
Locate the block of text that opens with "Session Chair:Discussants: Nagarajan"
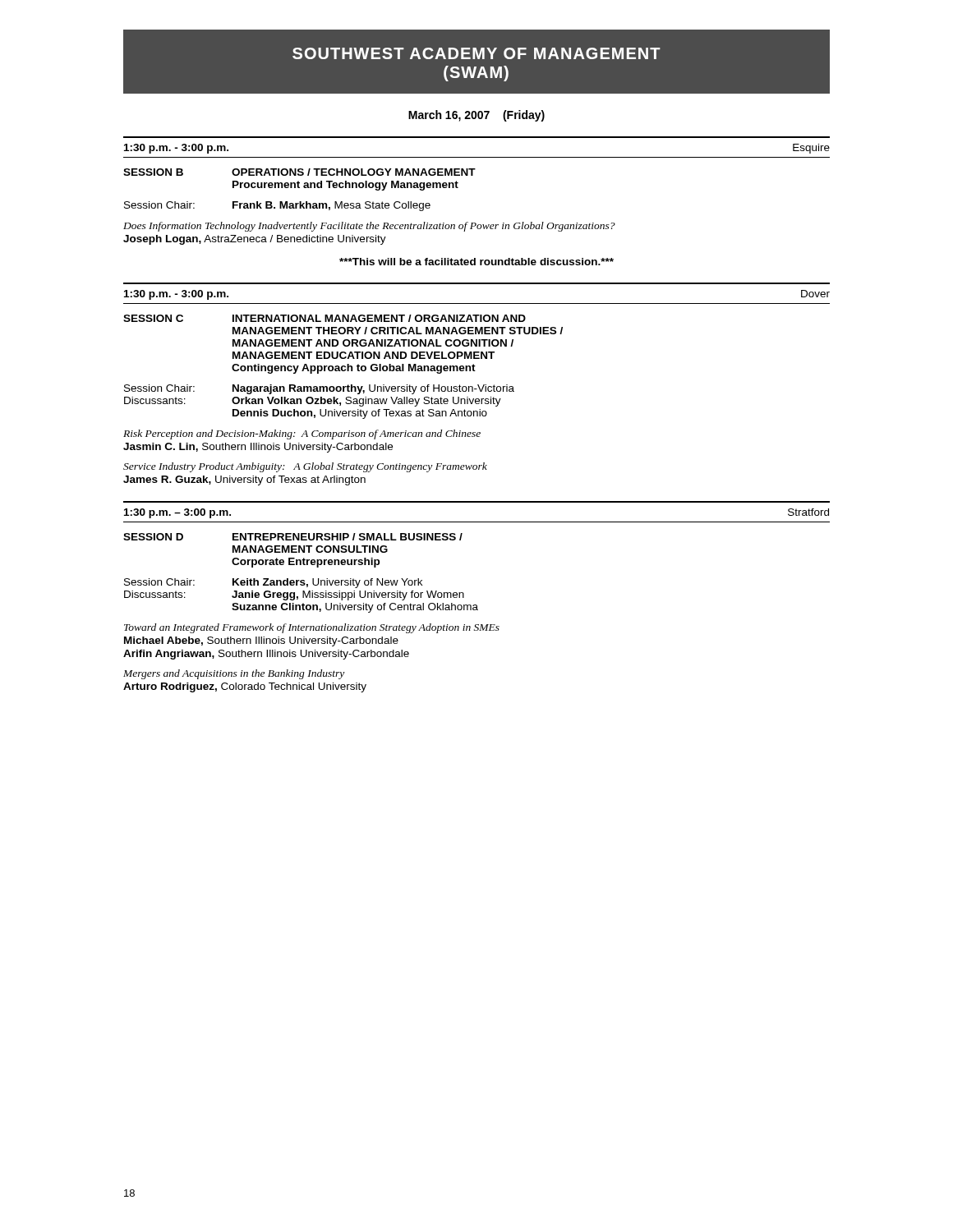coord(319,400)
